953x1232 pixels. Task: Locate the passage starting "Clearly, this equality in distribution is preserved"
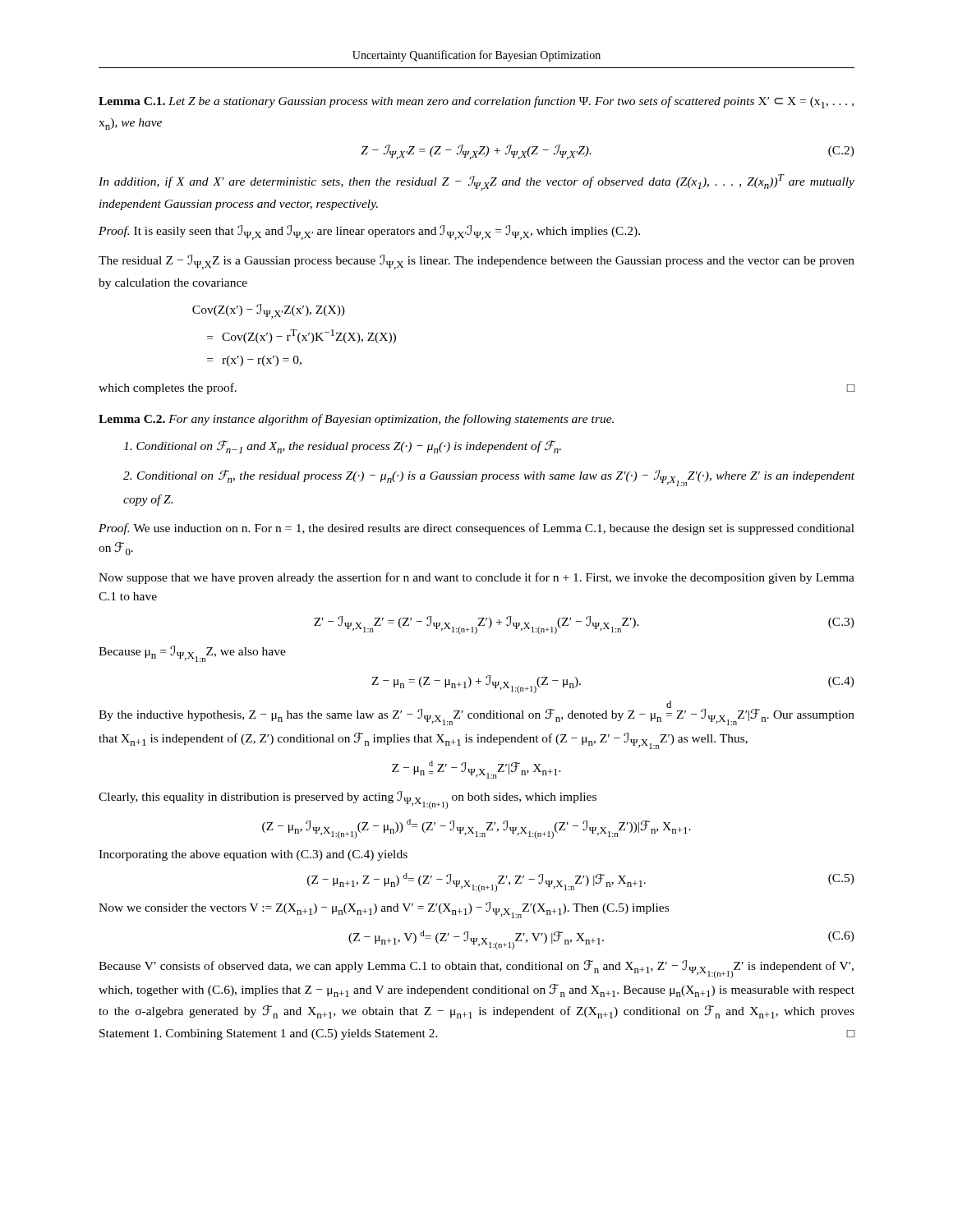(x=348, y=799)
